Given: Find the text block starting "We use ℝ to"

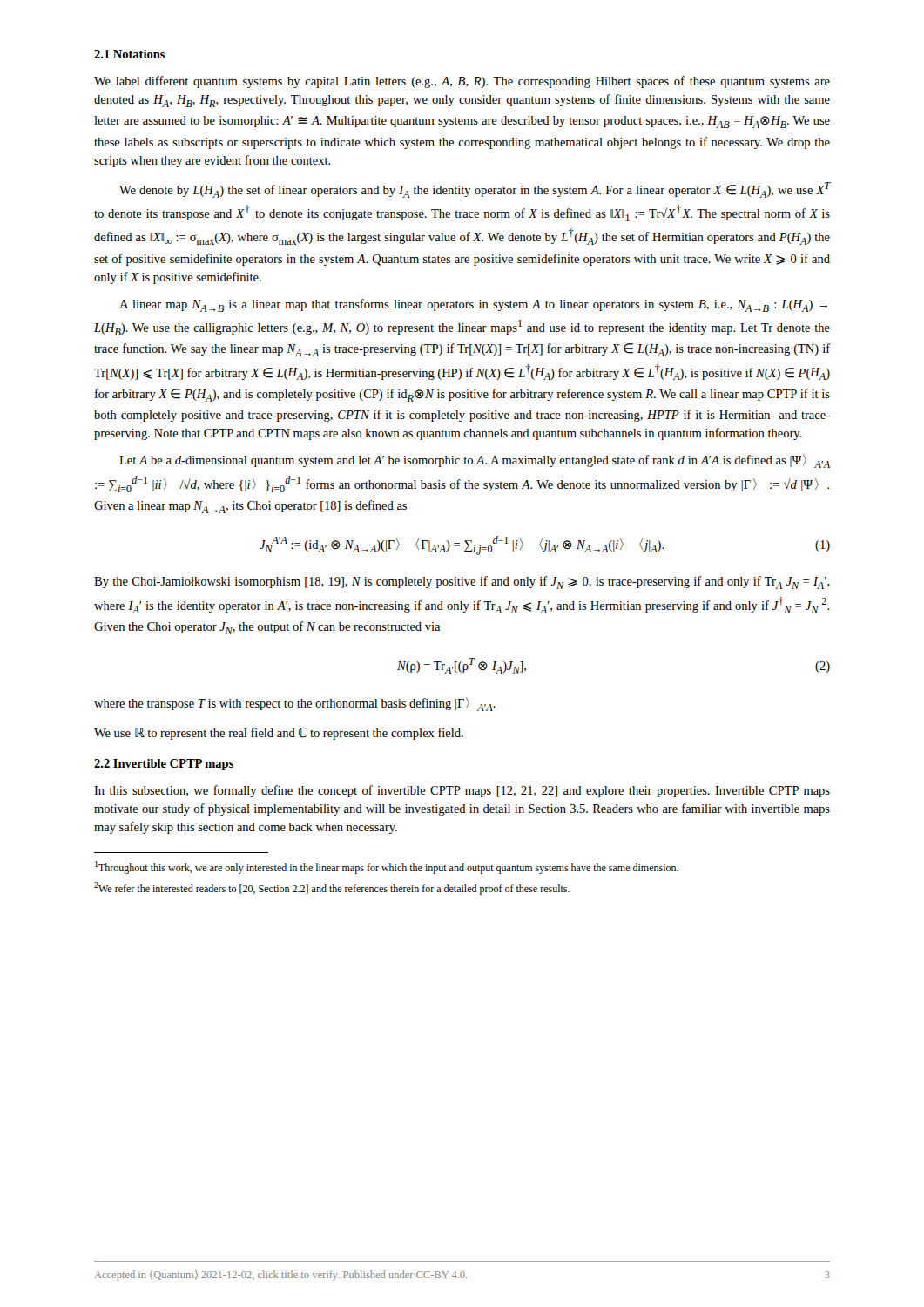Looking at the screenshot, I should click(279, 733).
